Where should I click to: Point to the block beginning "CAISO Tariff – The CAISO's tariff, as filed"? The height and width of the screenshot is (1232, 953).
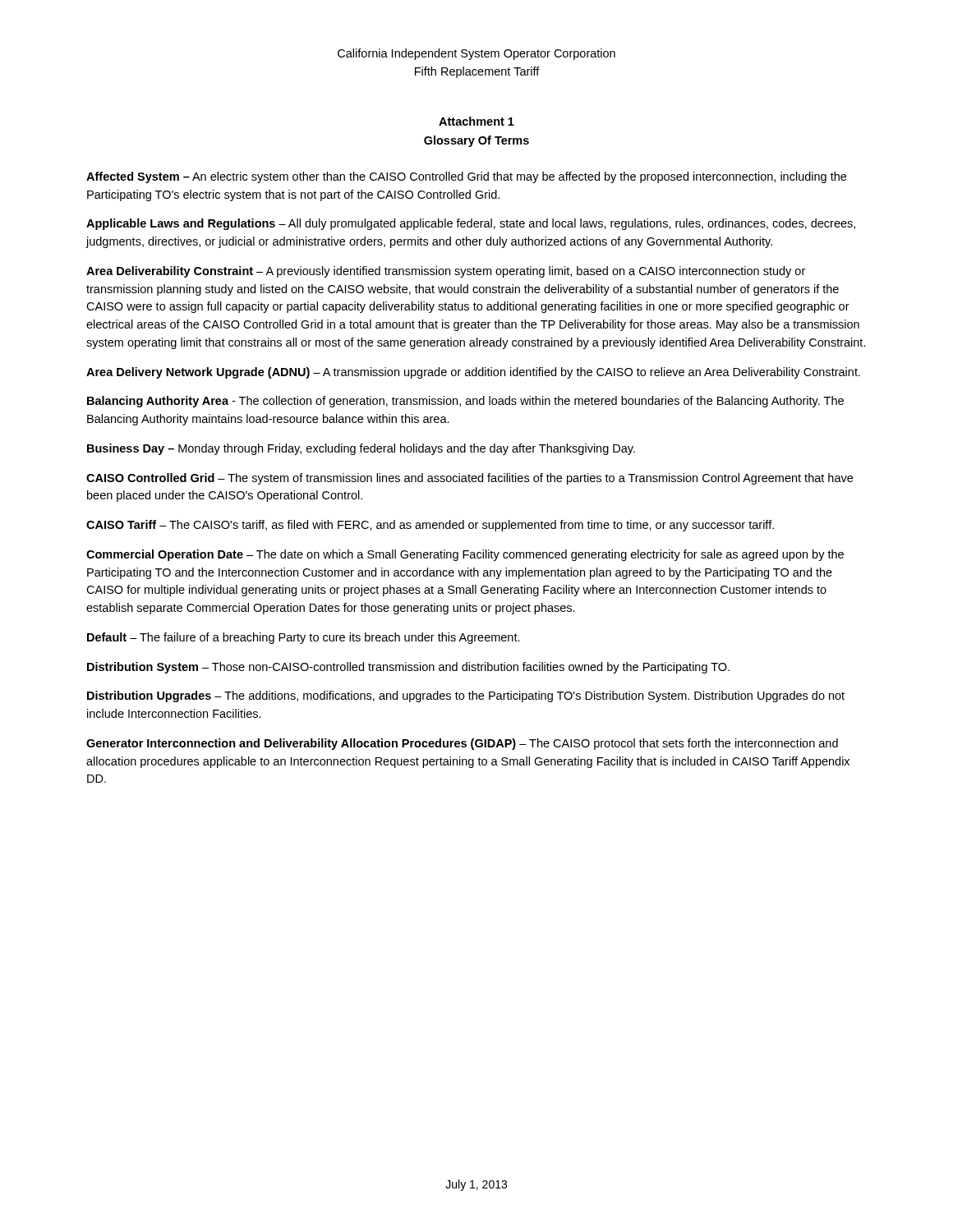coord(476,526)
